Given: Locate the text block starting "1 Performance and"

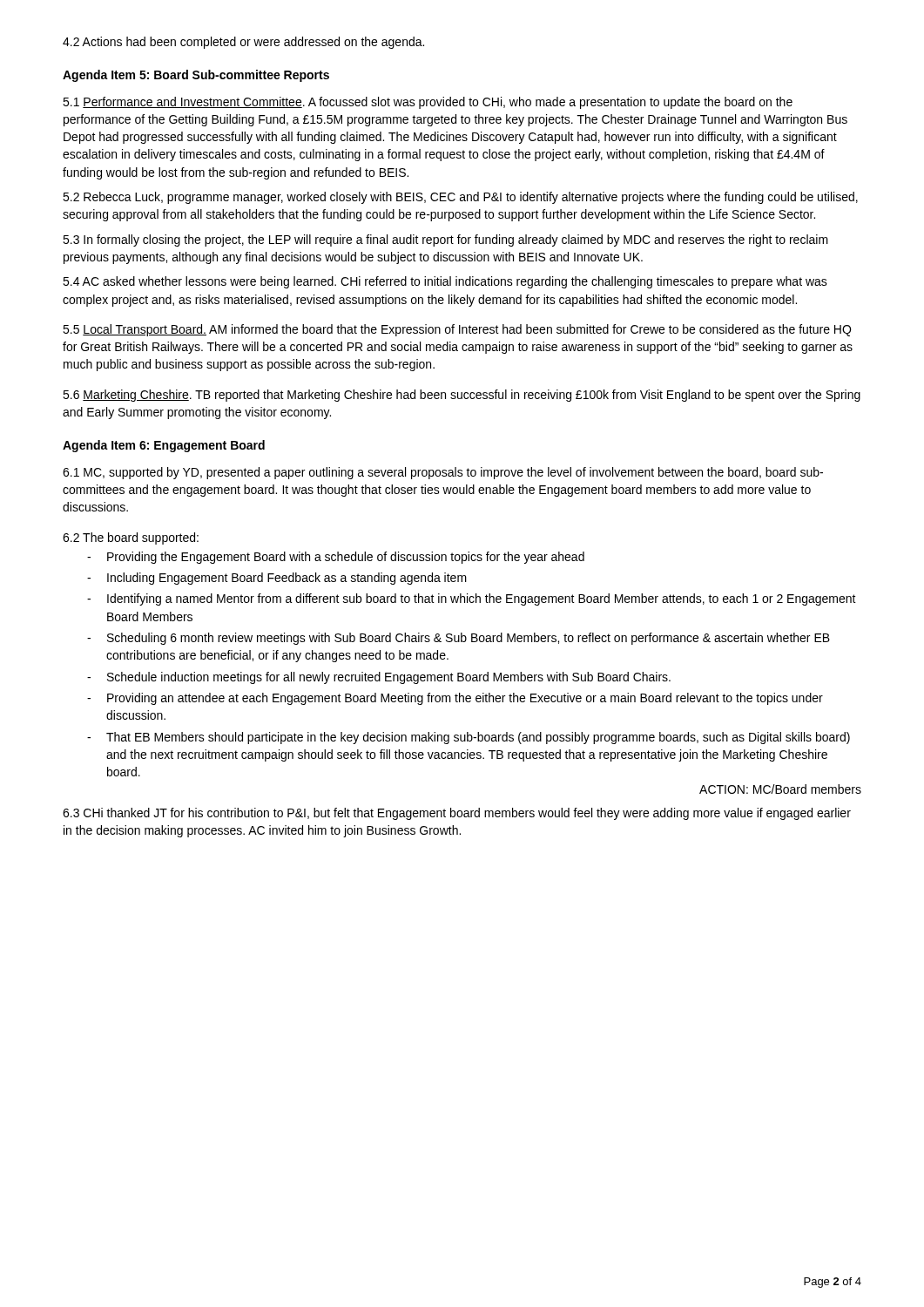Looking at the screenshot, I should click(x=455, y=137).
